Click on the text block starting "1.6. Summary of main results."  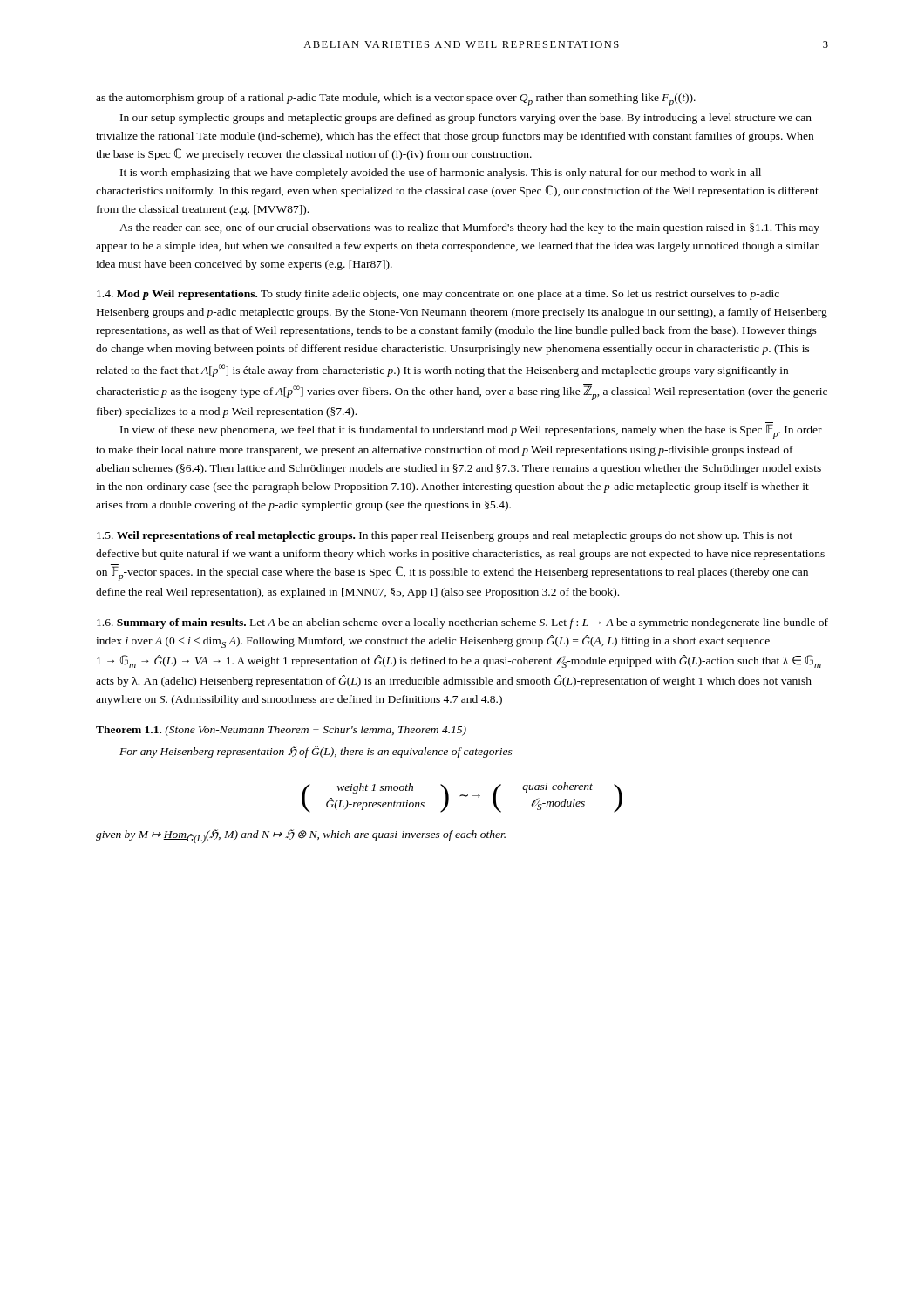(x=462, y=661)
